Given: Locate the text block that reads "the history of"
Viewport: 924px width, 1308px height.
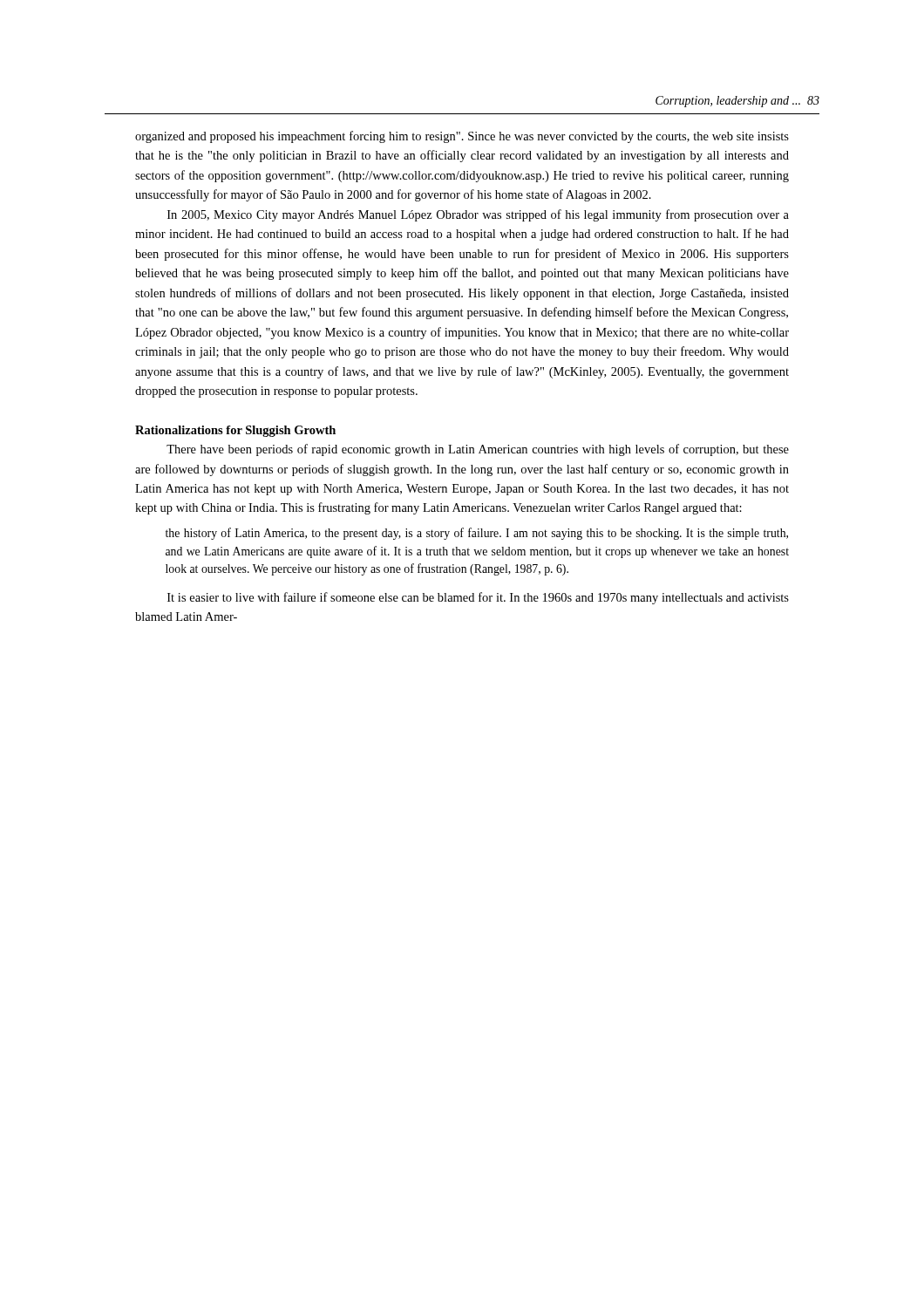Looking at the screenshot, I should pyautogui.click(x=477, y=551).
